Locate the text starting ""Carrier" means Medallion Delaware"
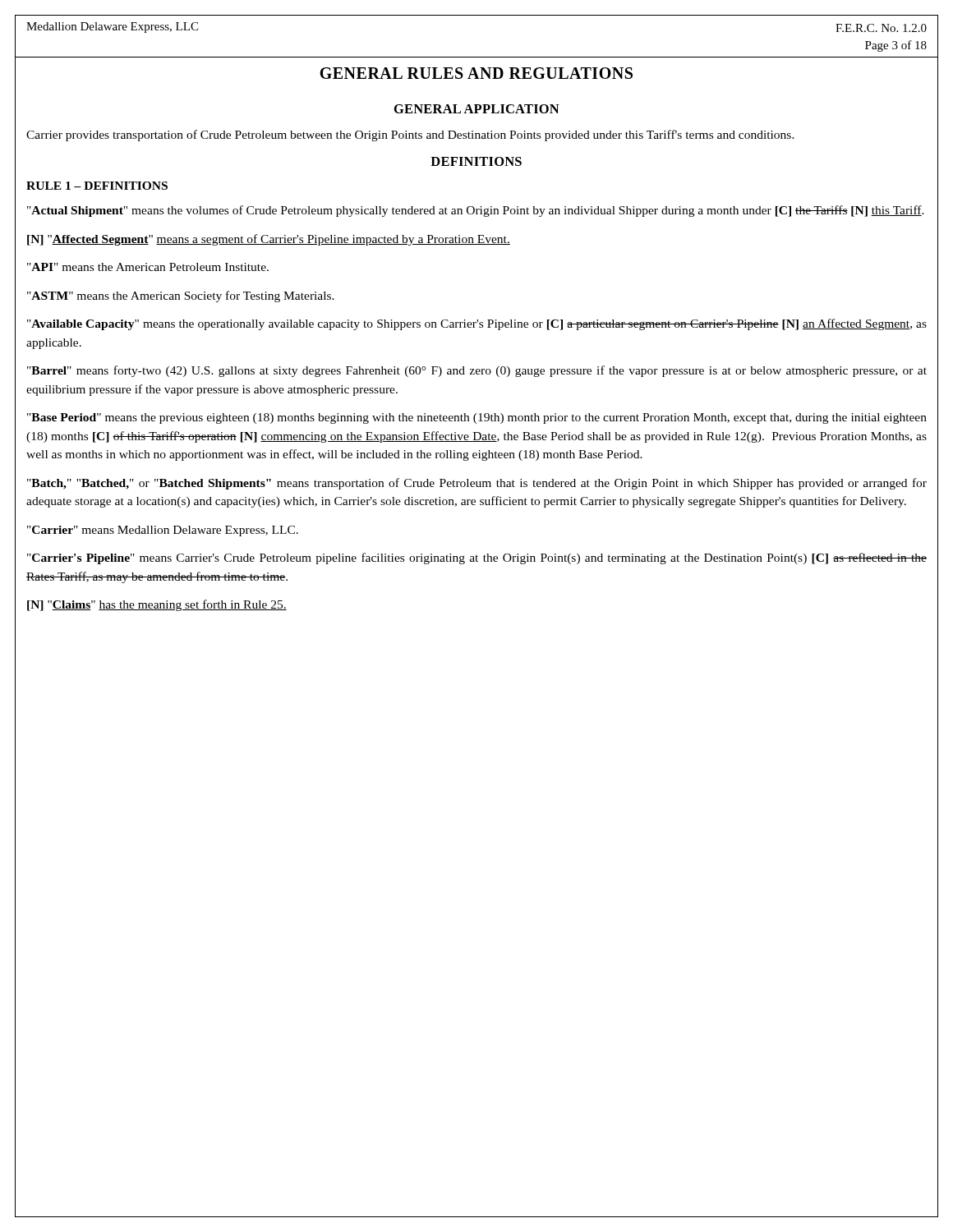 pyautogui.click(x=162, y=529)
